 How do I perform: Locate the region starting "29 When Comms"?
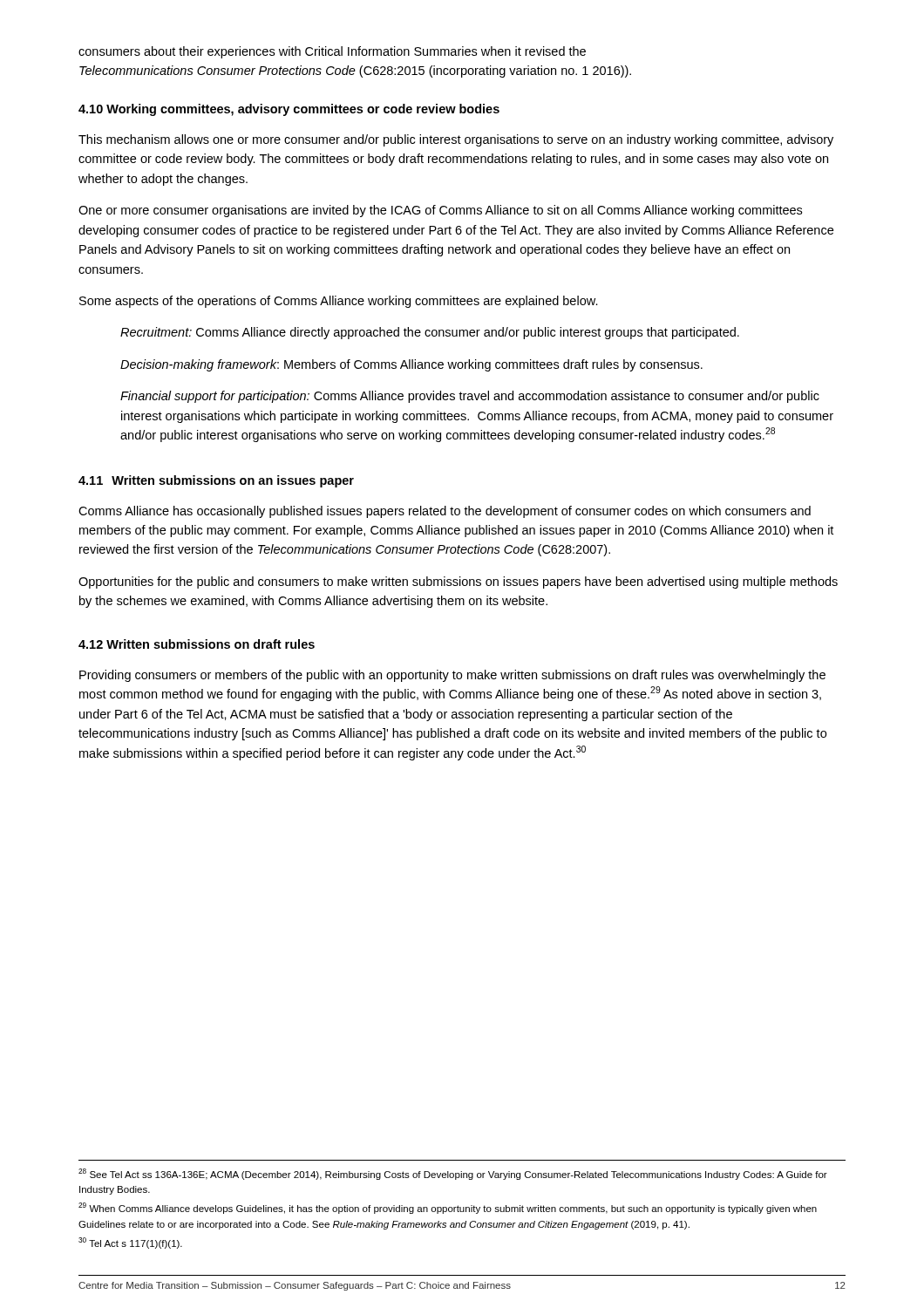pos(448,1216)
